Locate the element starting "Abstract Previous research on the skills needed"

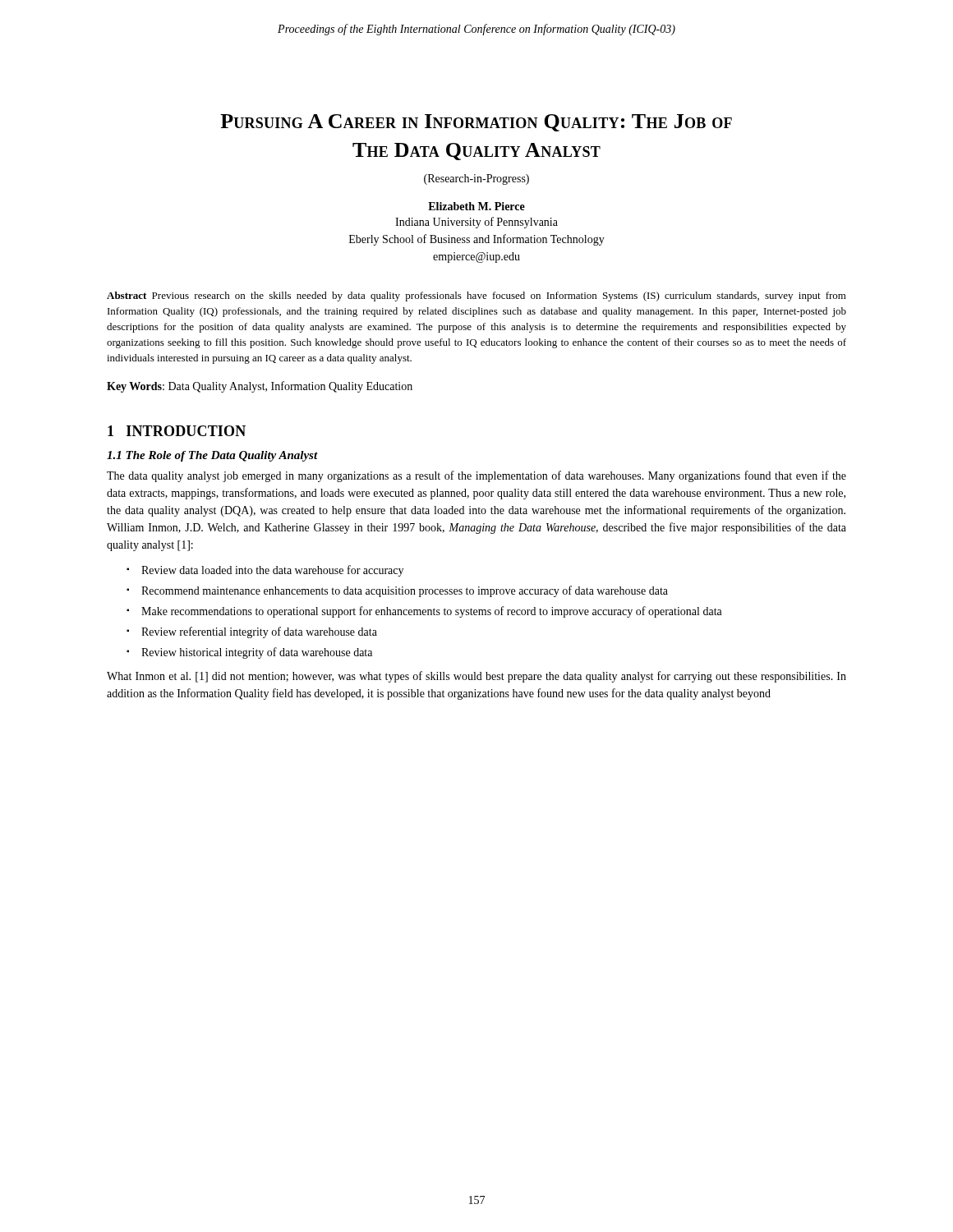(x=476, y=326)
